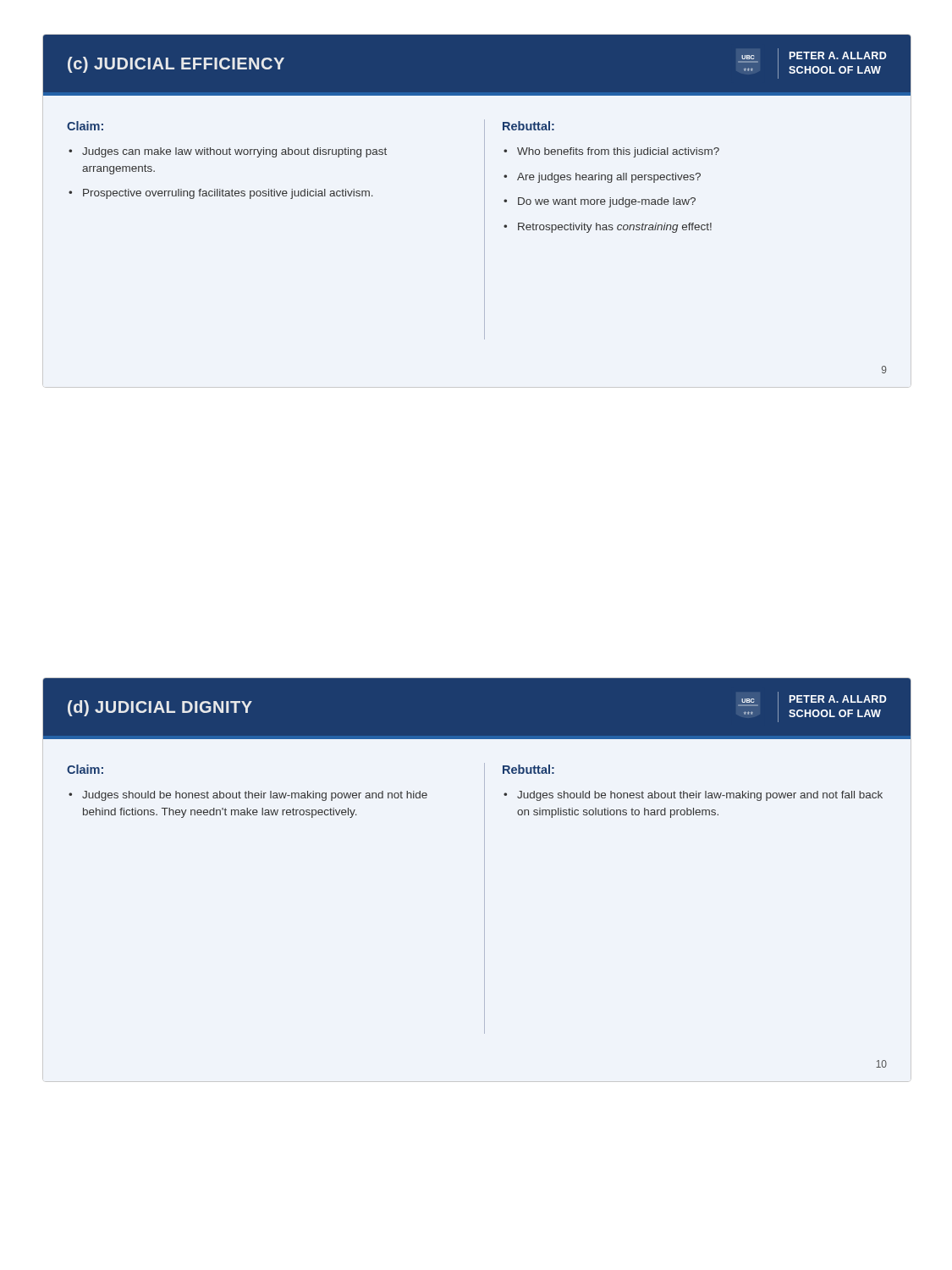Locate the list item that says "Prospective overruling facilitates positive judicial"

coord(228,193)
